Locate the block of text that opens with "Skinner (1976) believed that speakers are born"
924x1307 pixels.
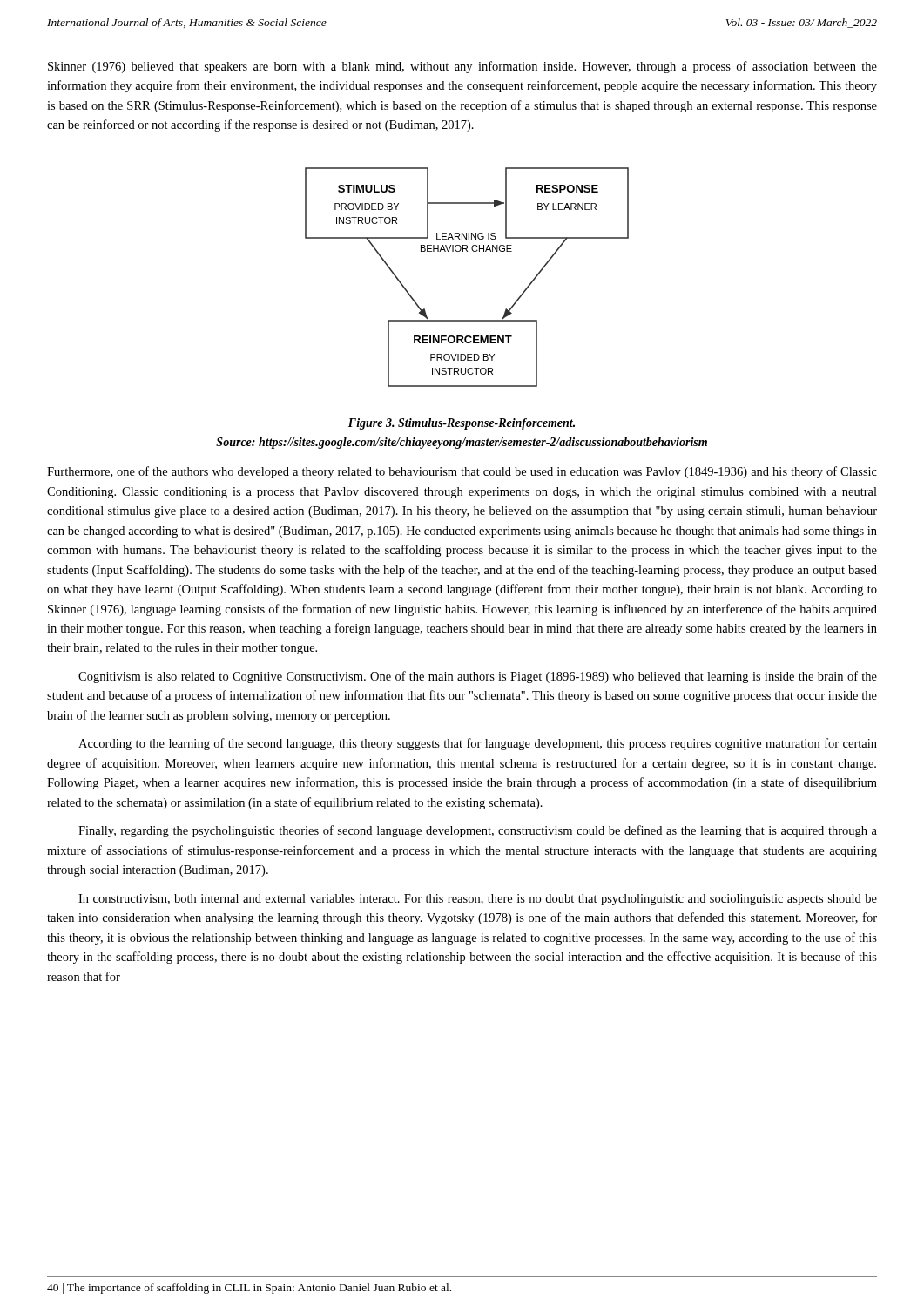point(462,96)
